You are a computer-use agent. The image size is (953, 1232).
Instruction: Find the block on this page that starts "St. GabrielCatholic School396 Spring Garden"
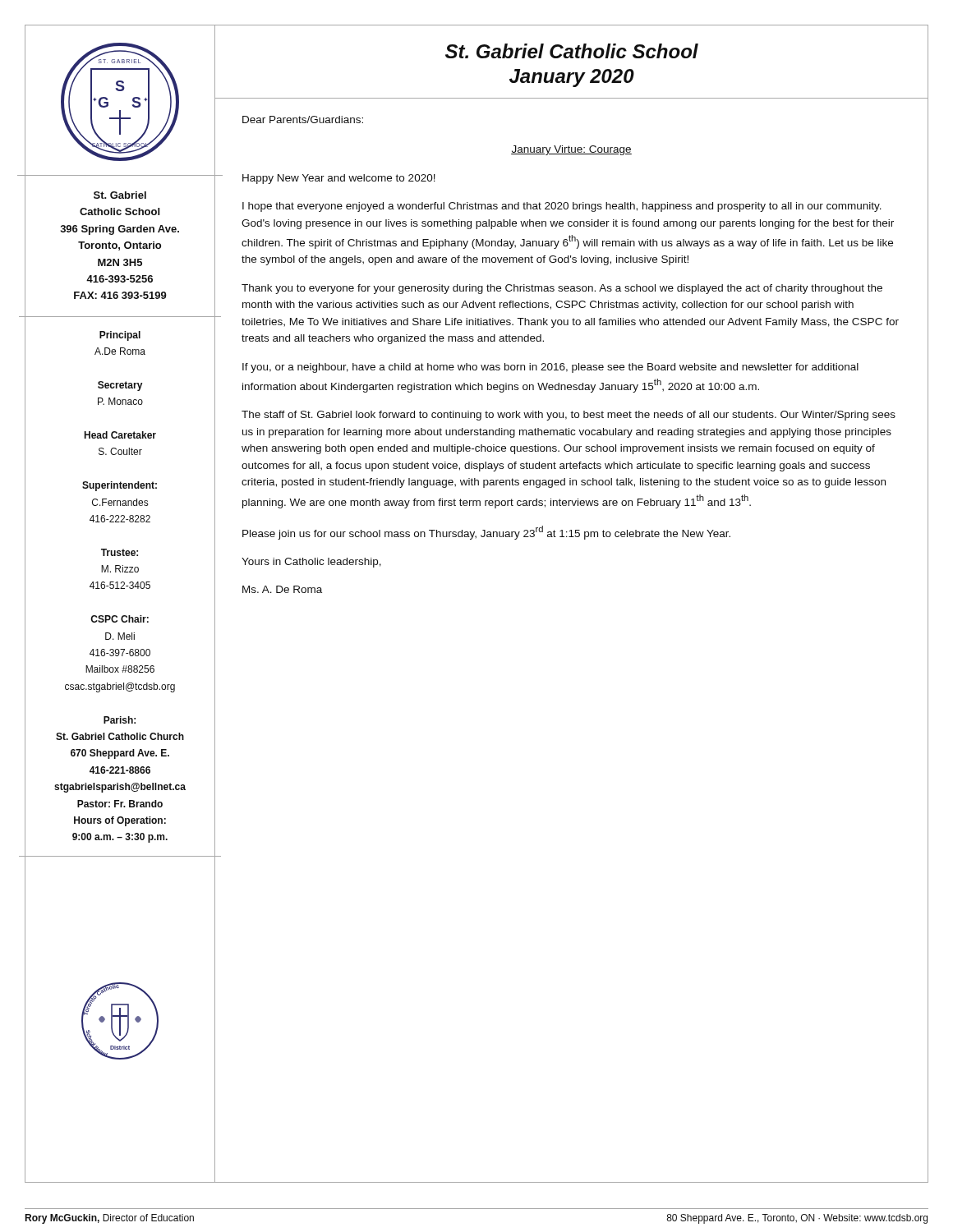point(120,245)
